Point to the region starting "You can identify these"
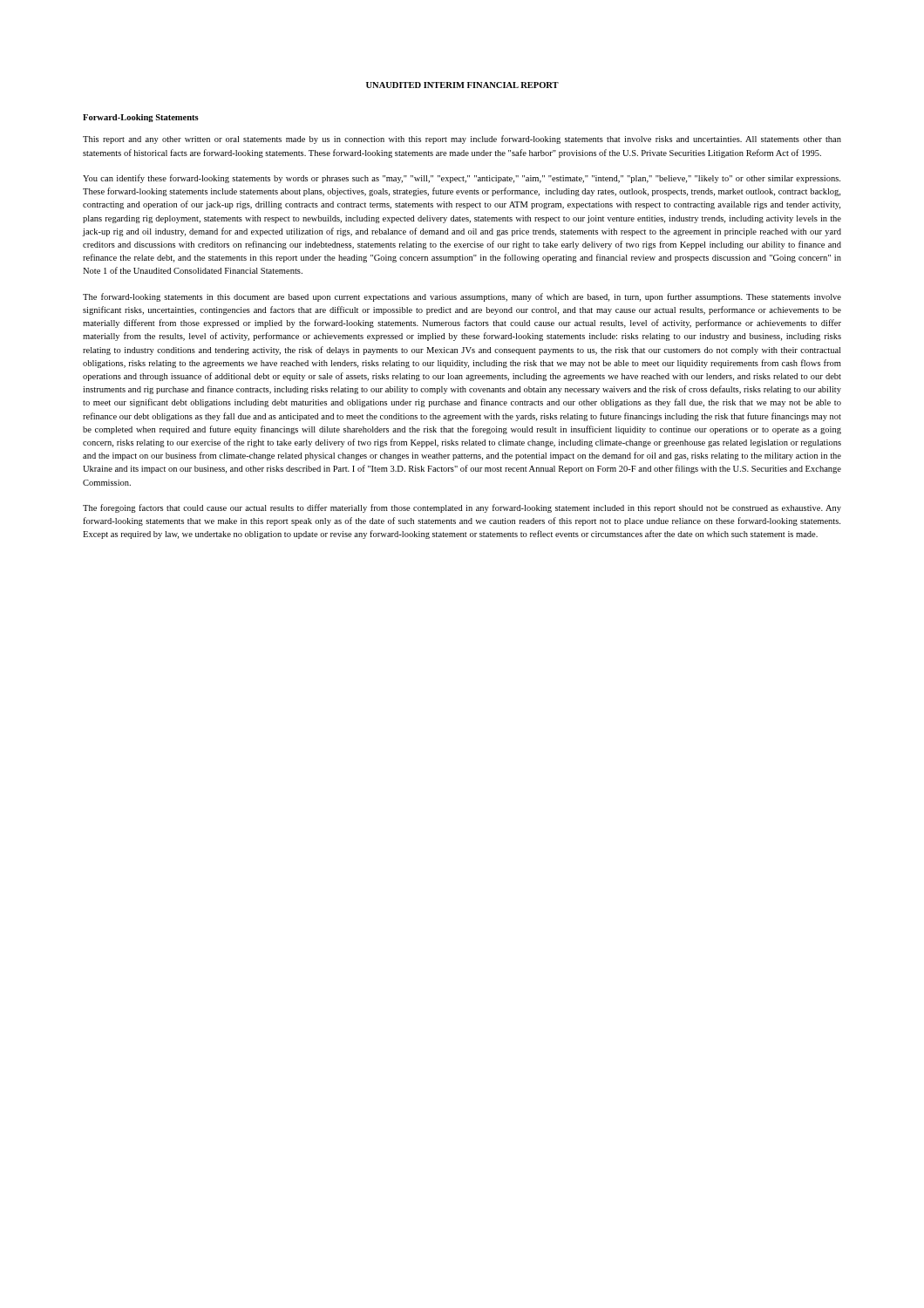This screenshot has height=1308, width=924. coord(462,225)
